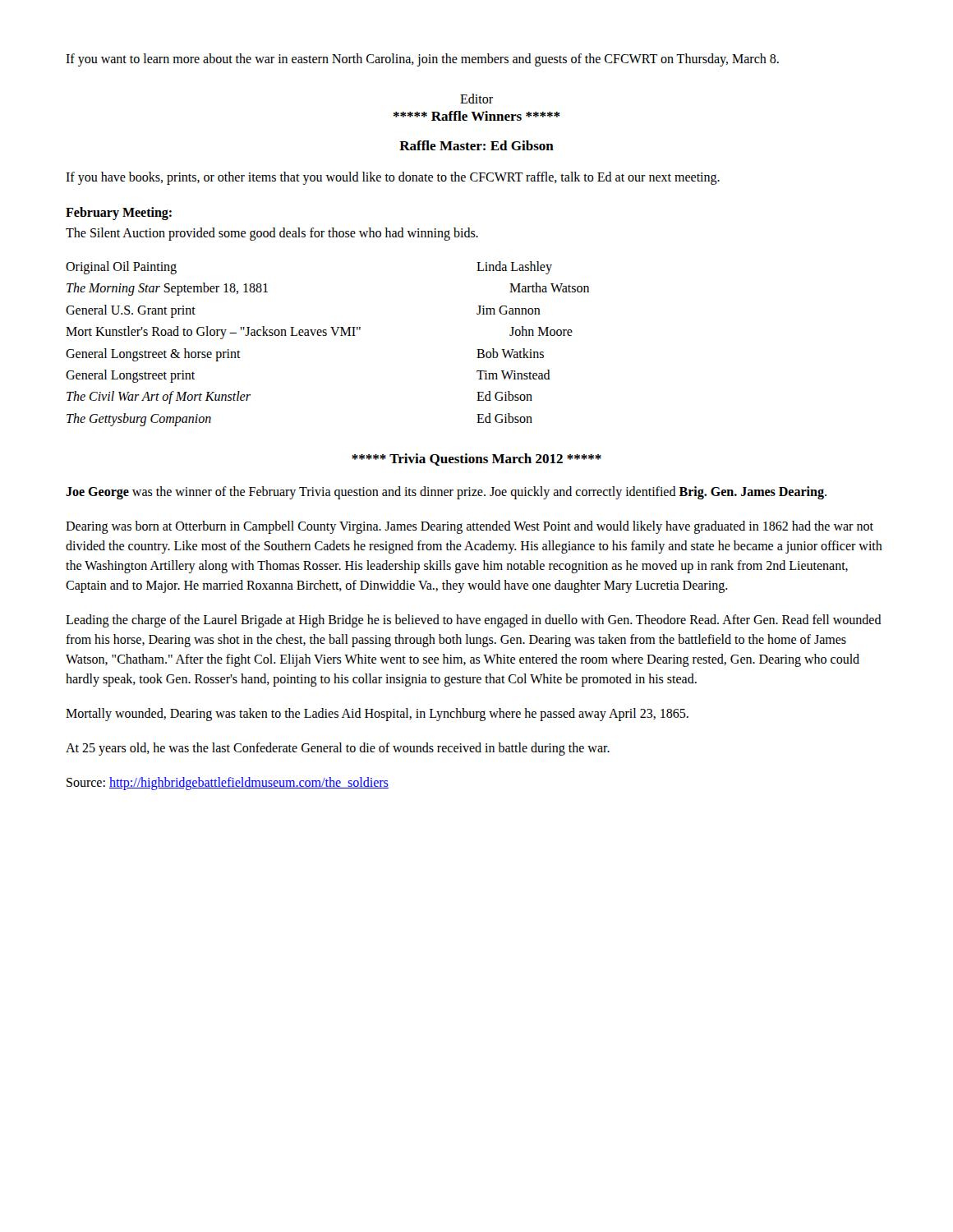Point to the block beginning "Mortally wounded, Dearing"
Screen dimensions: 1232x953
(x=377, y=713)
